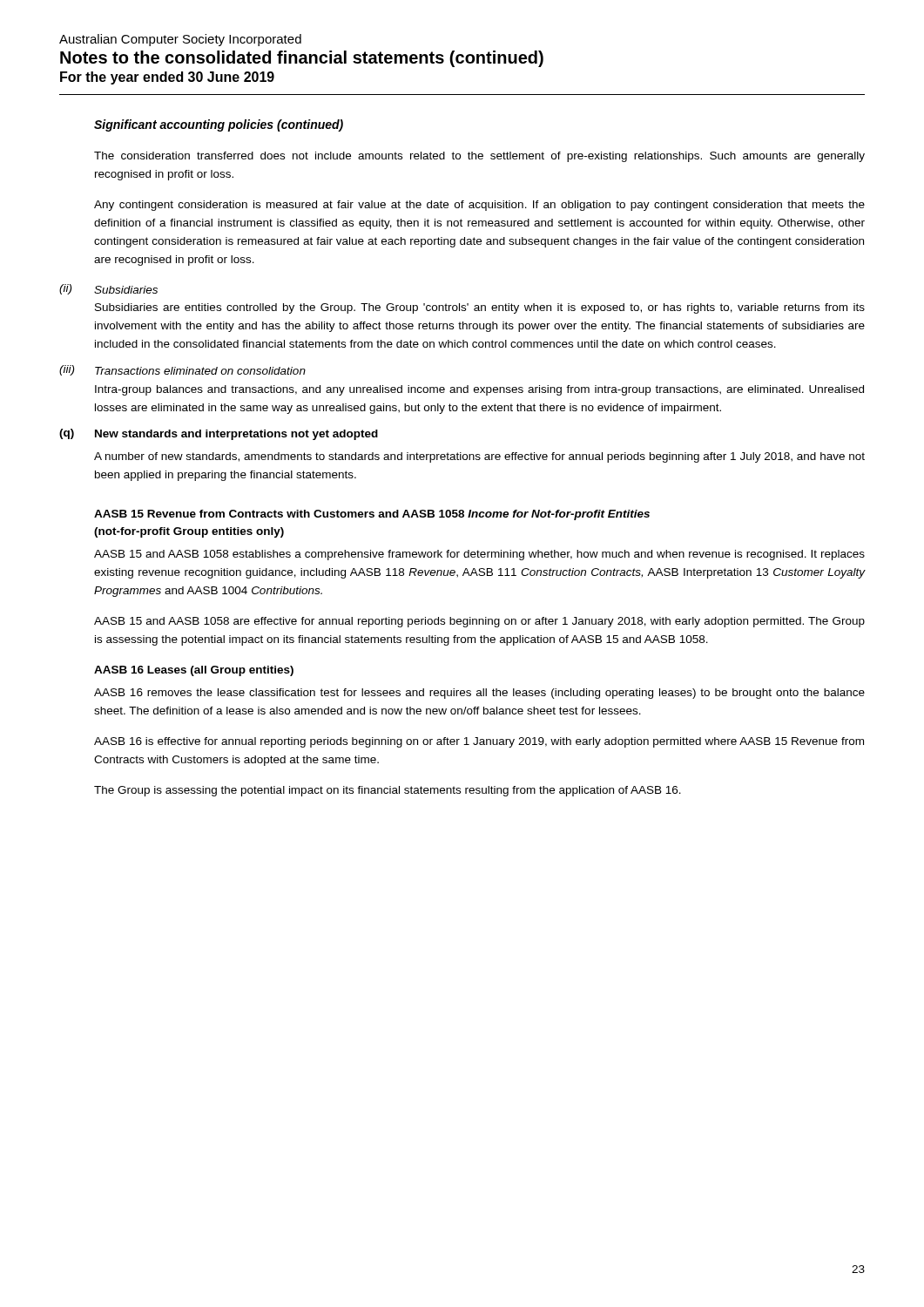This screenshot has height=1307, width=924.
Task: Find the element starting "AASB 15 and AASB 1058 establishes a"
Action: 479,573
